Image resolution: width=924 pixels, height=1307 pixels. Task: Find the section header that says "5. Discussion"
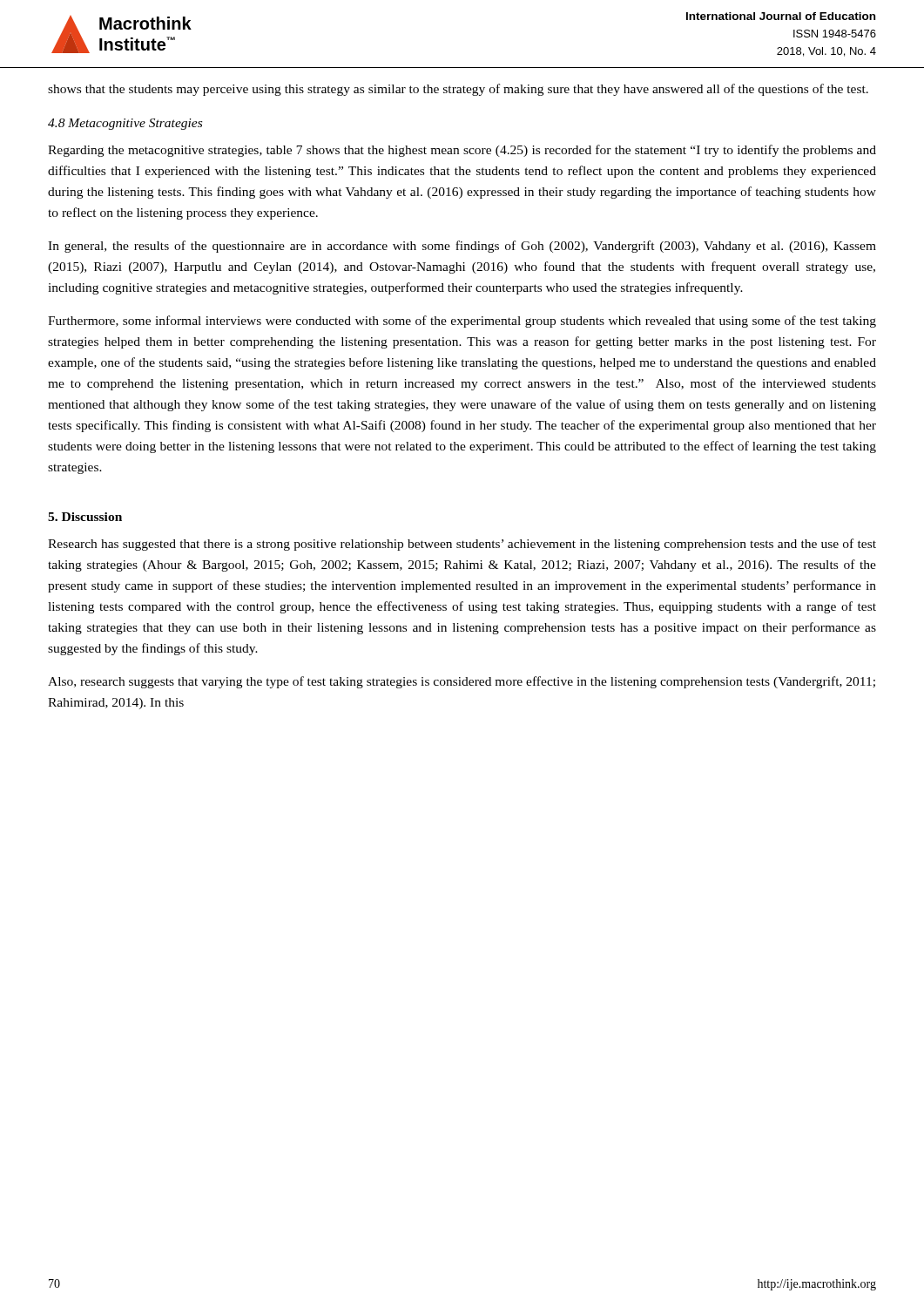click(85, 516)
